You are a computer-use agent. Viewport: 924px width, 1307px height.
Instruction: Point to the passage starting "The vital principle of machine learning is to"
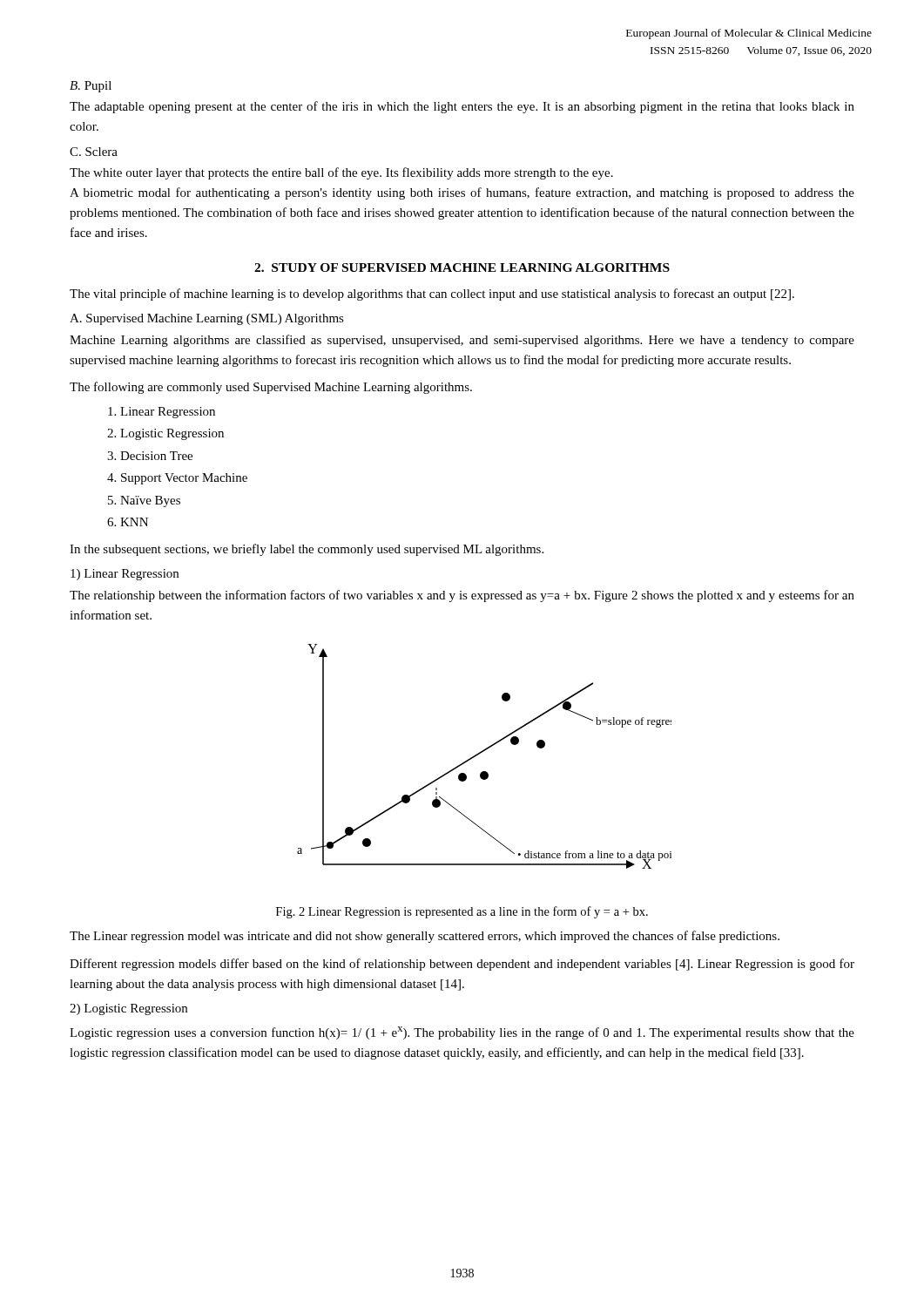pyautogui.click(x=462, y=294)
